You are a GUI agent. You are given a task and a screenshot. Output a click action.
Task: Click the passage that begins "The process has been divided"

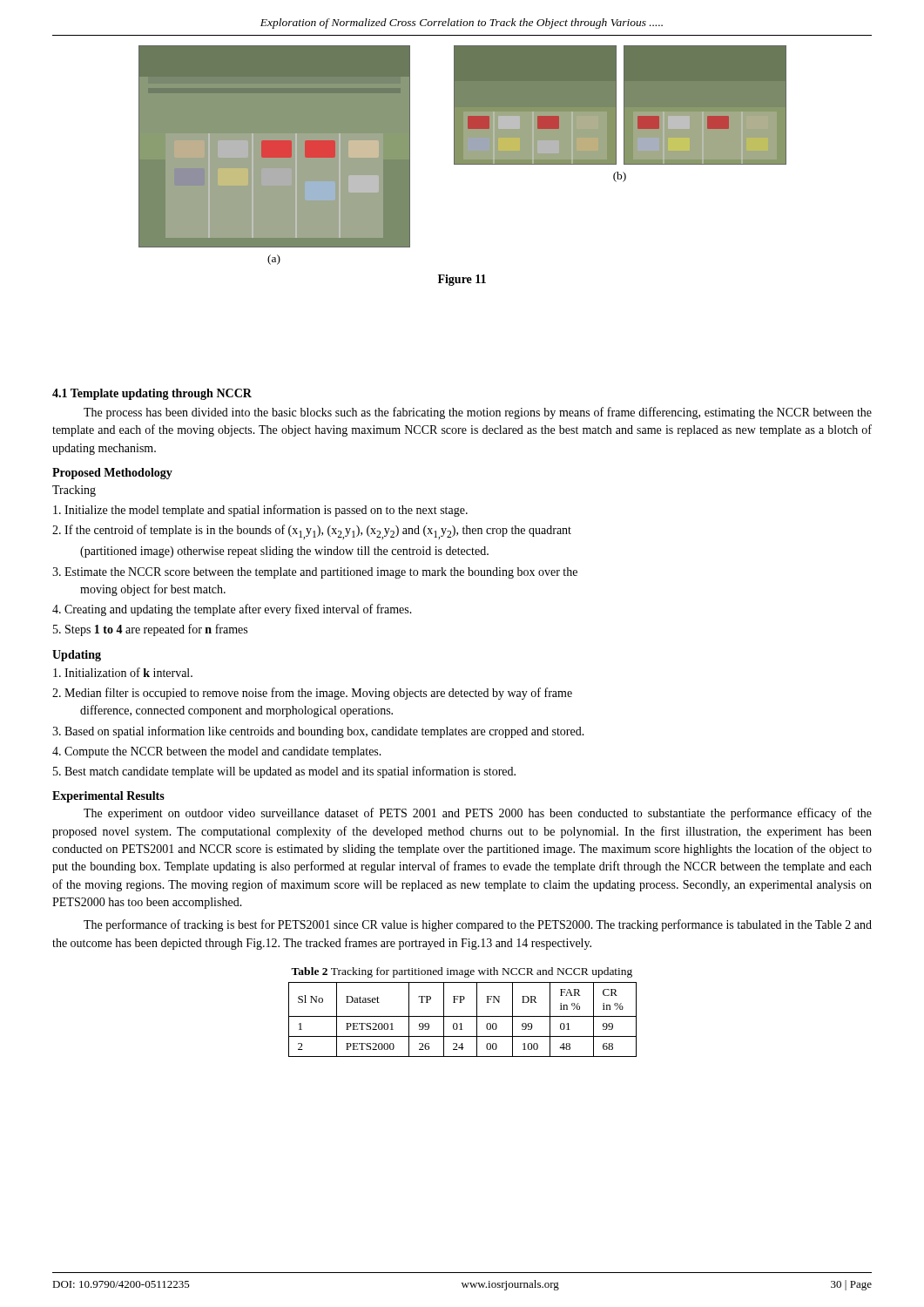(462, 431)
